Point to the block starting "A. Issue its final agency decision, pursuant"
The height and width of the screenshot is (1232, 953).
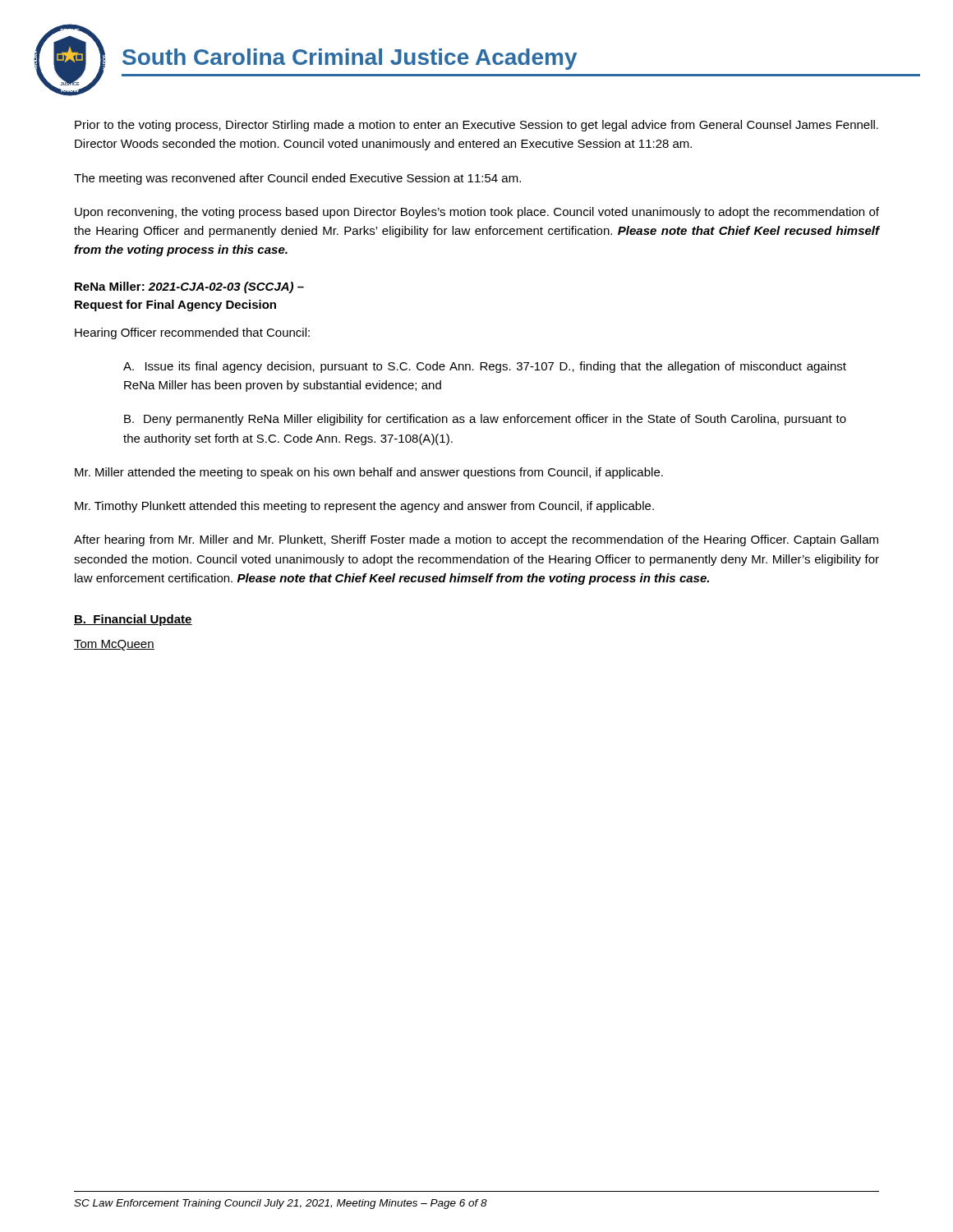click(x=485, y=375)
